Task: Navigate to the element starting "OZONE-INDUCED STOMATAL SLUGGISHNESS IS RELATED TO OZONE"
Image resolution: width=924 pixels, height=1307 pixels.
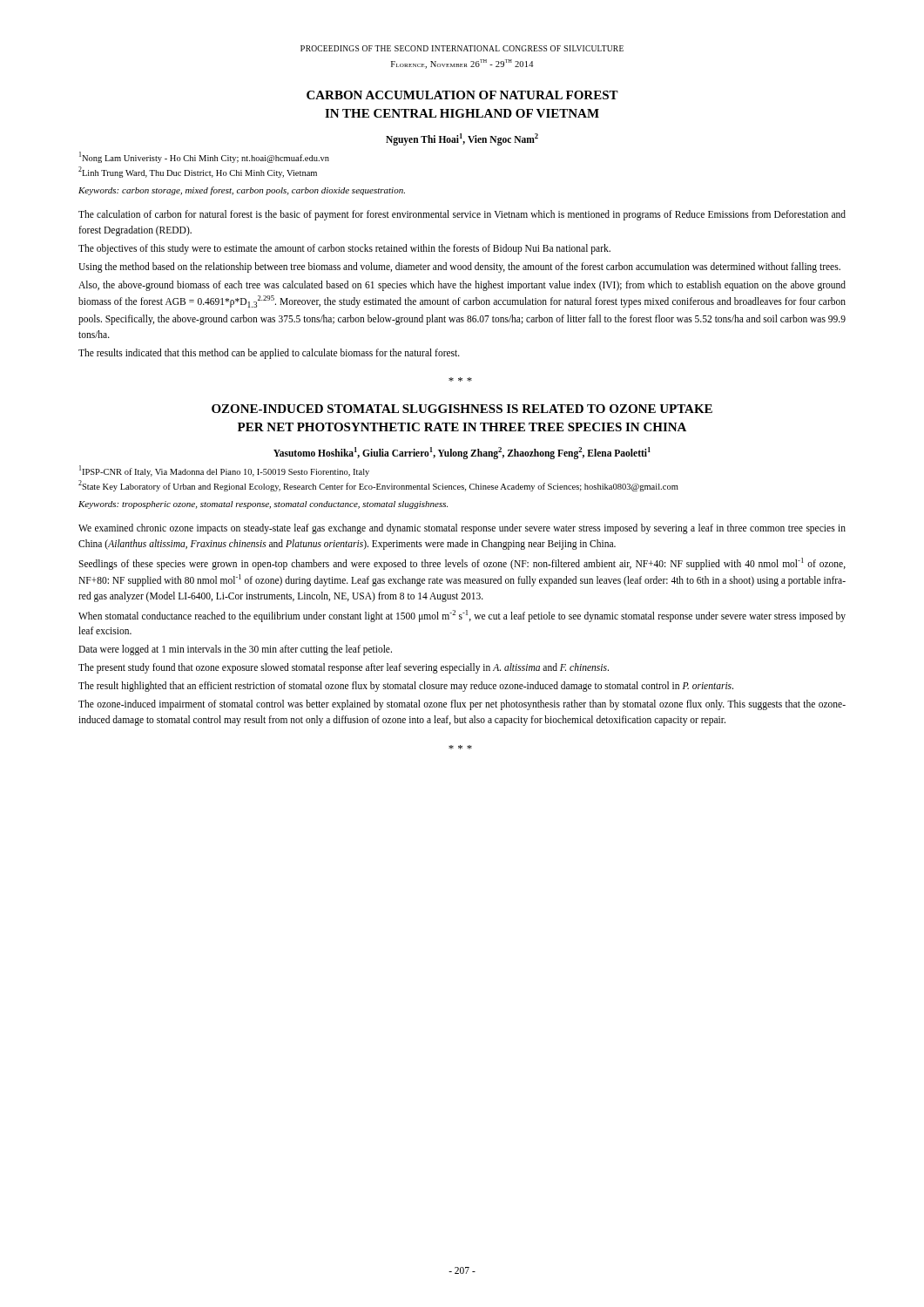Action: (462, 418)
